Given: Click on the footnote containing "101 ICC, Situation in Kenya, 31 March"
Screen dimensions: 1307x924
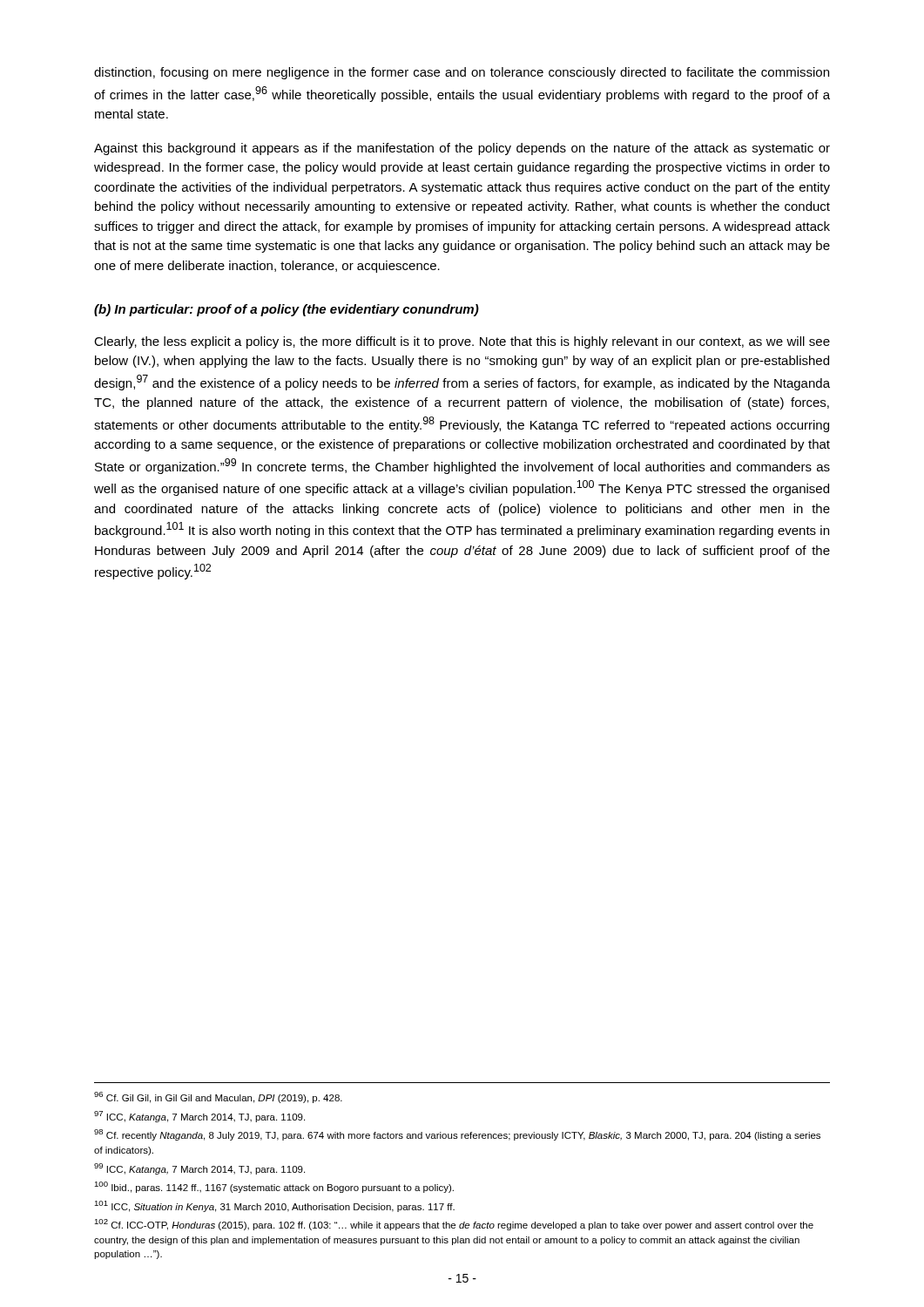Looking at the screenshot, I should [275, 1205].
